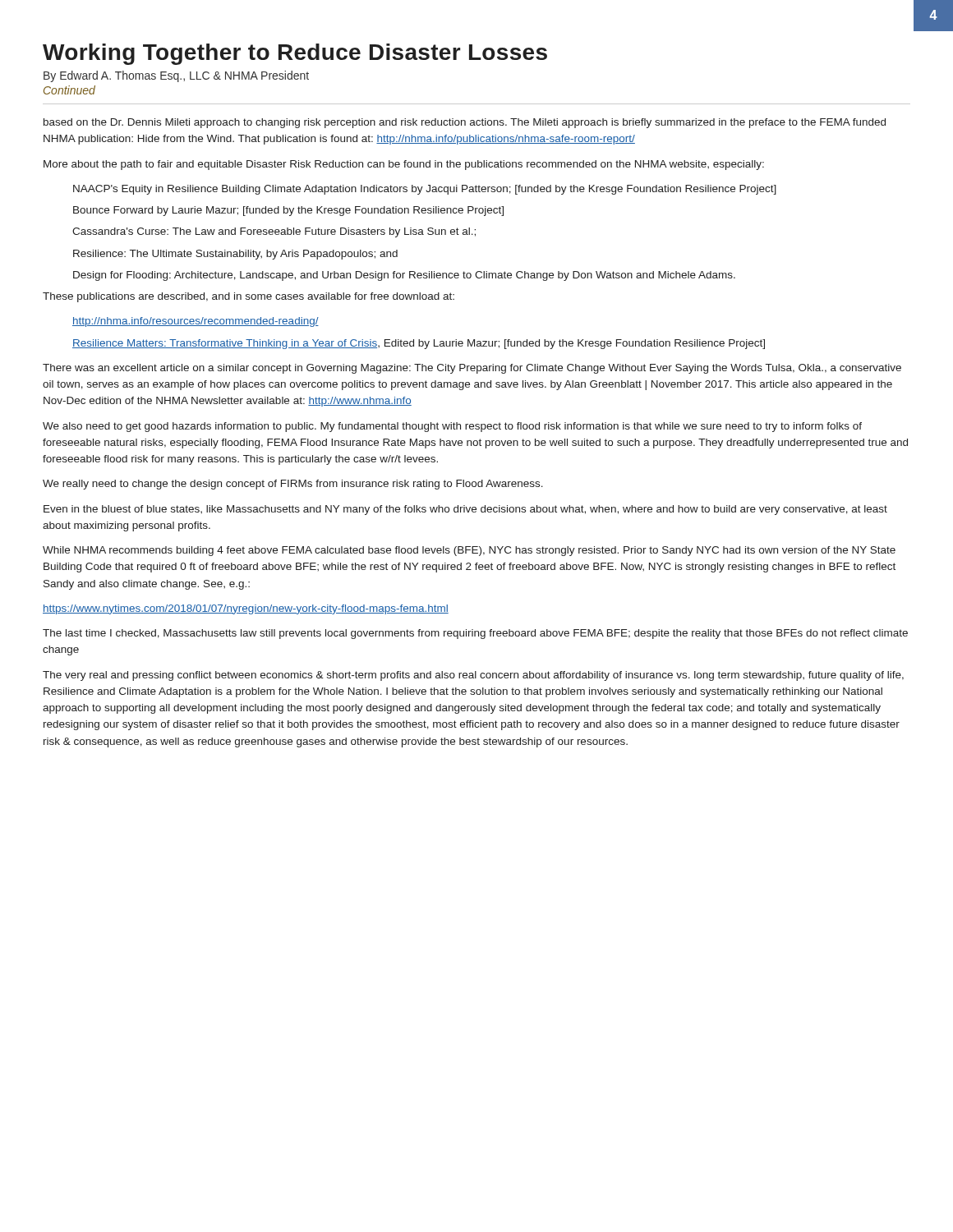The width and height of the screenshot is (953, 1232).
Task: Click on the element starting "While NHMA recommends building 4"
Action: coord(469,566)
